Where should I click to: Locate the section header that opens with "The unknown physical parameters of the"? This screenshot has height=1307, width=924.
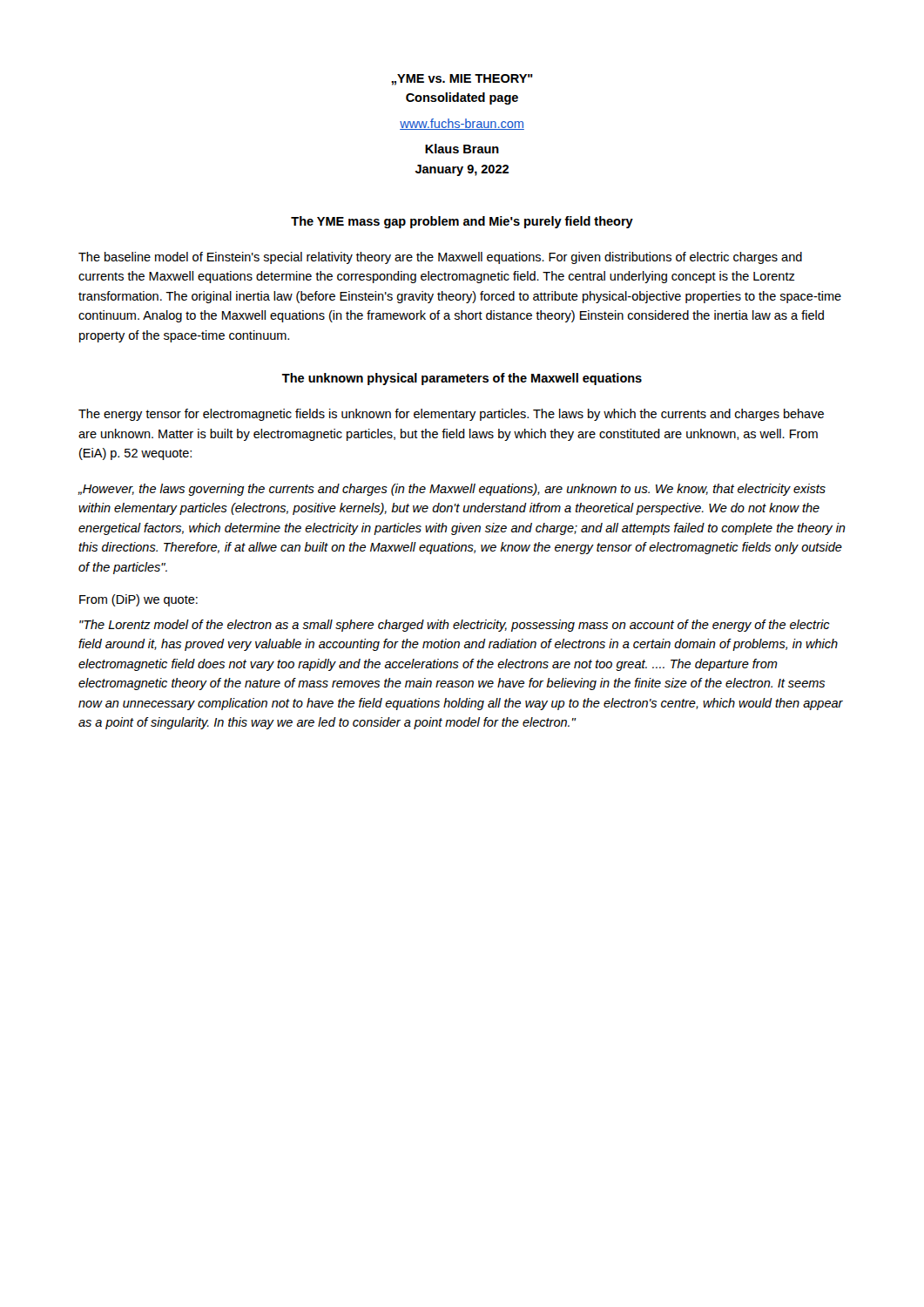tap(462, 378)
